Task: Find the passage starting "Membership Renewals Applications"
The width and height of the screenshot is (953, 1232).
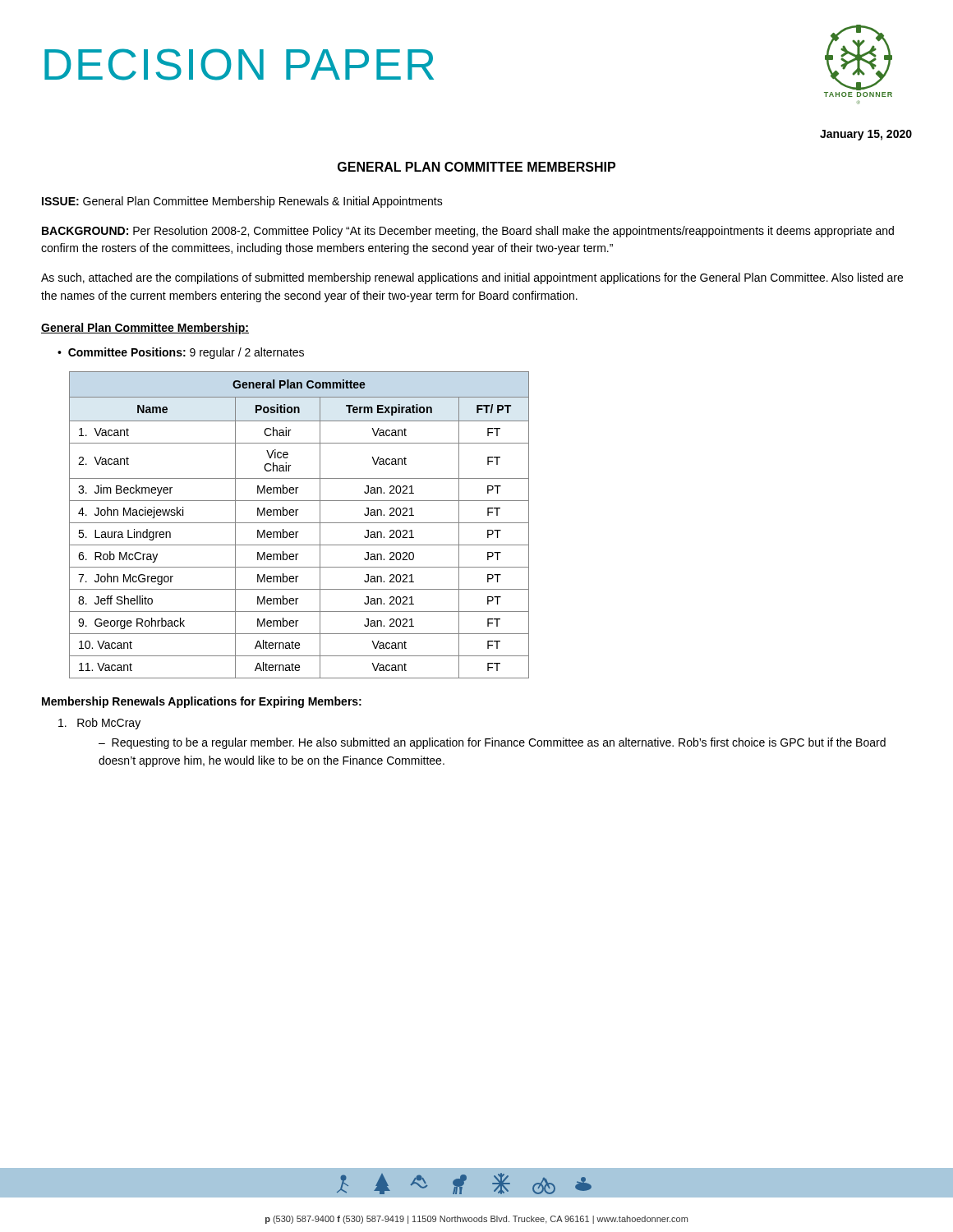Action: tap(202, 702)
